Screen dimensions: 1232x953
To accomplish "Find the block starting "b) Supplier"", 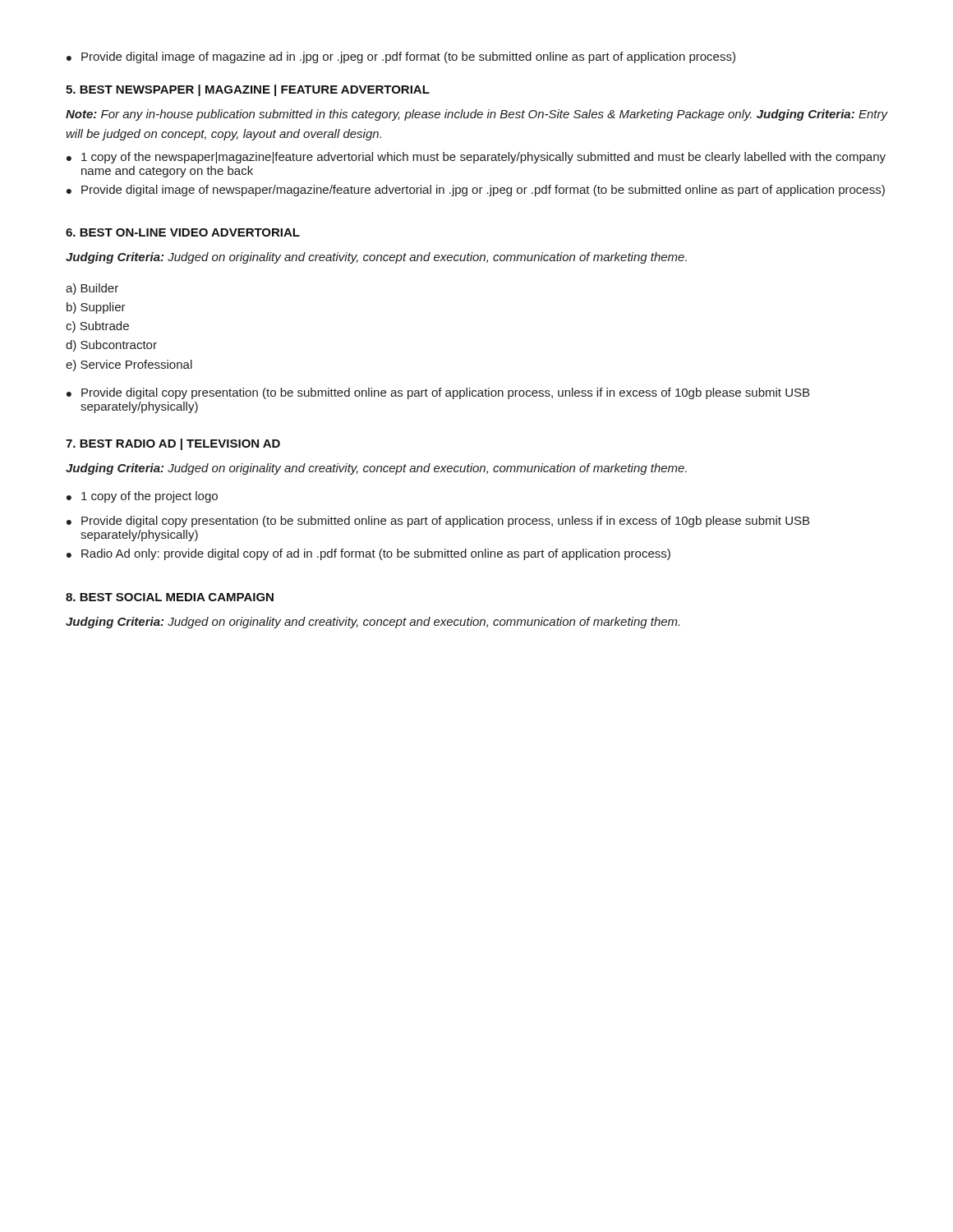I will [x=96, y=307].
